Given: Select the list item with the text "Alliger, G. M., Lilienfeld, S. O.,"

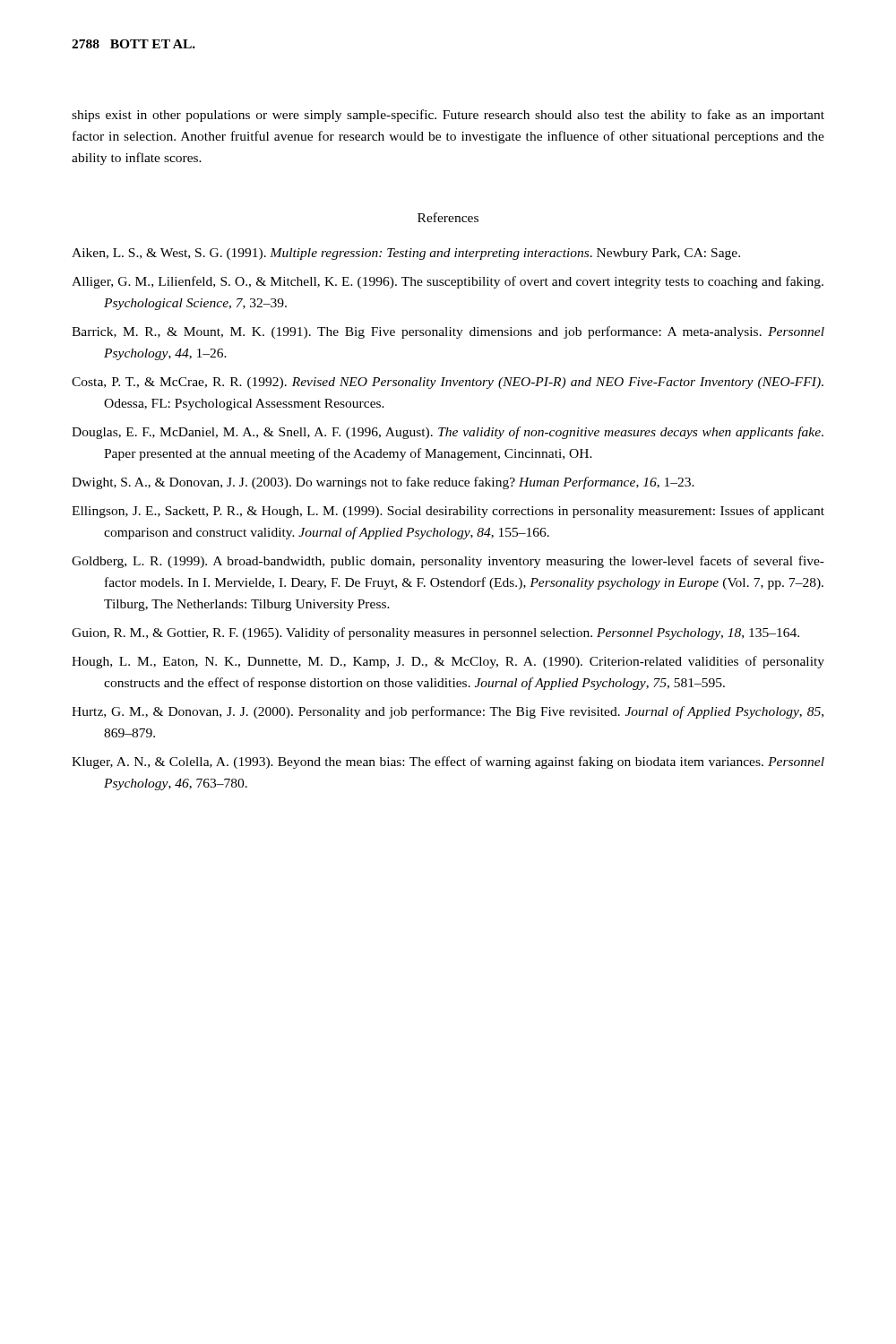Looking at the screenshot, I should [x=448, y=292].
